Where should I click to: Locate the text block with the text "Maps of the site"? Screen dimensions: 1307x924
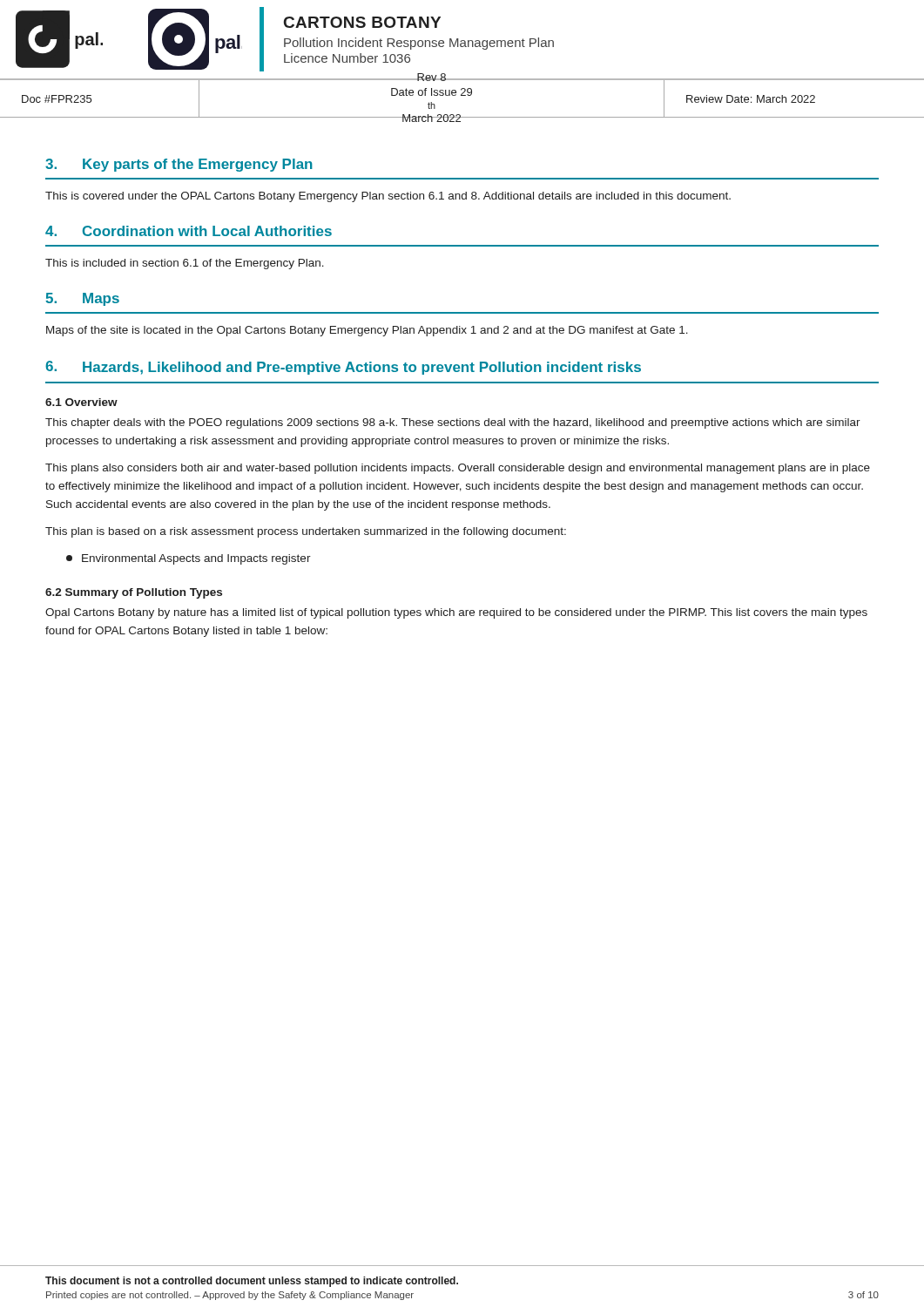[367, 330]
